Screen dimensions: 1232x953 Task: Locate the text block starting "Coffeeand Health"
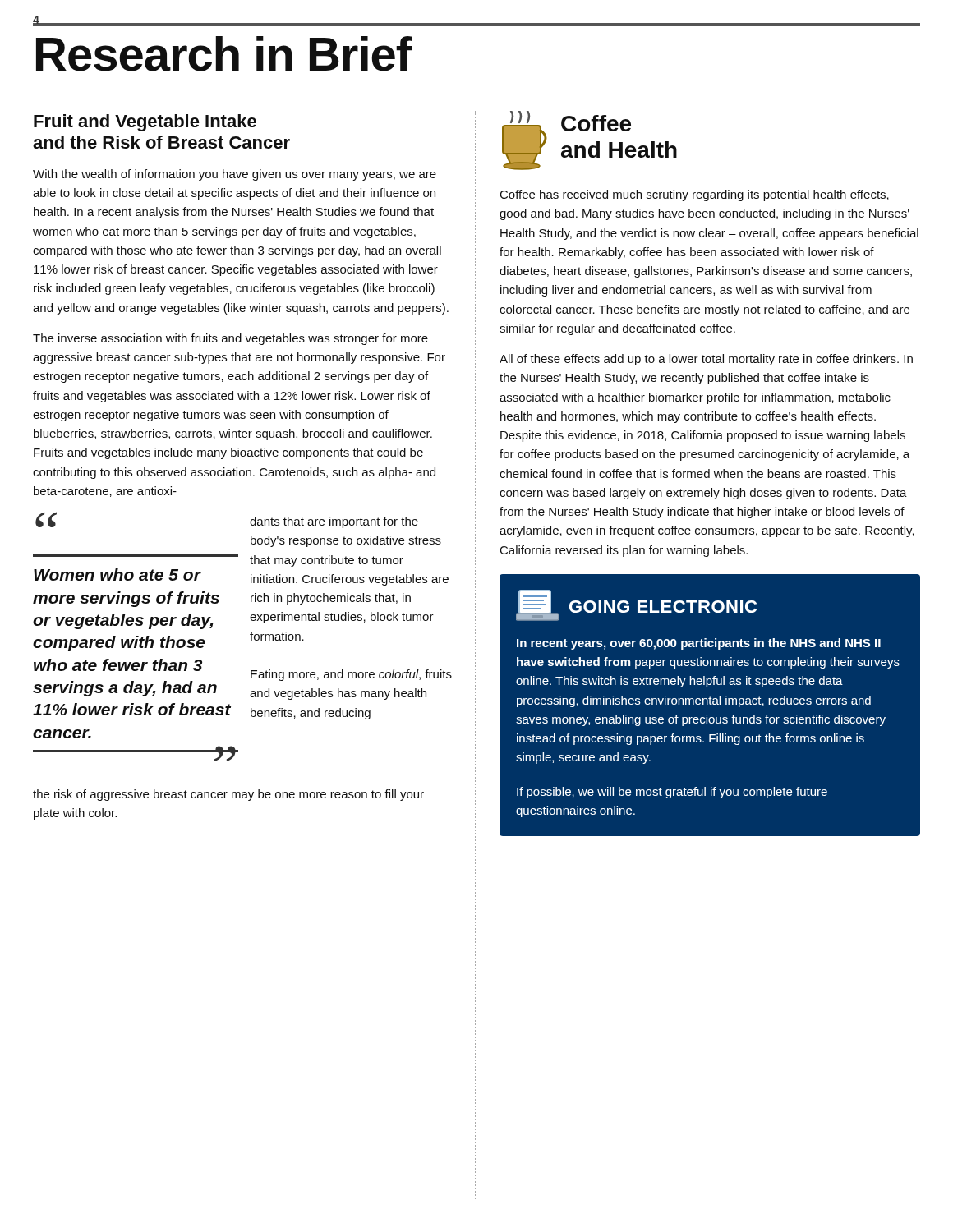click(x=619, y=137)
